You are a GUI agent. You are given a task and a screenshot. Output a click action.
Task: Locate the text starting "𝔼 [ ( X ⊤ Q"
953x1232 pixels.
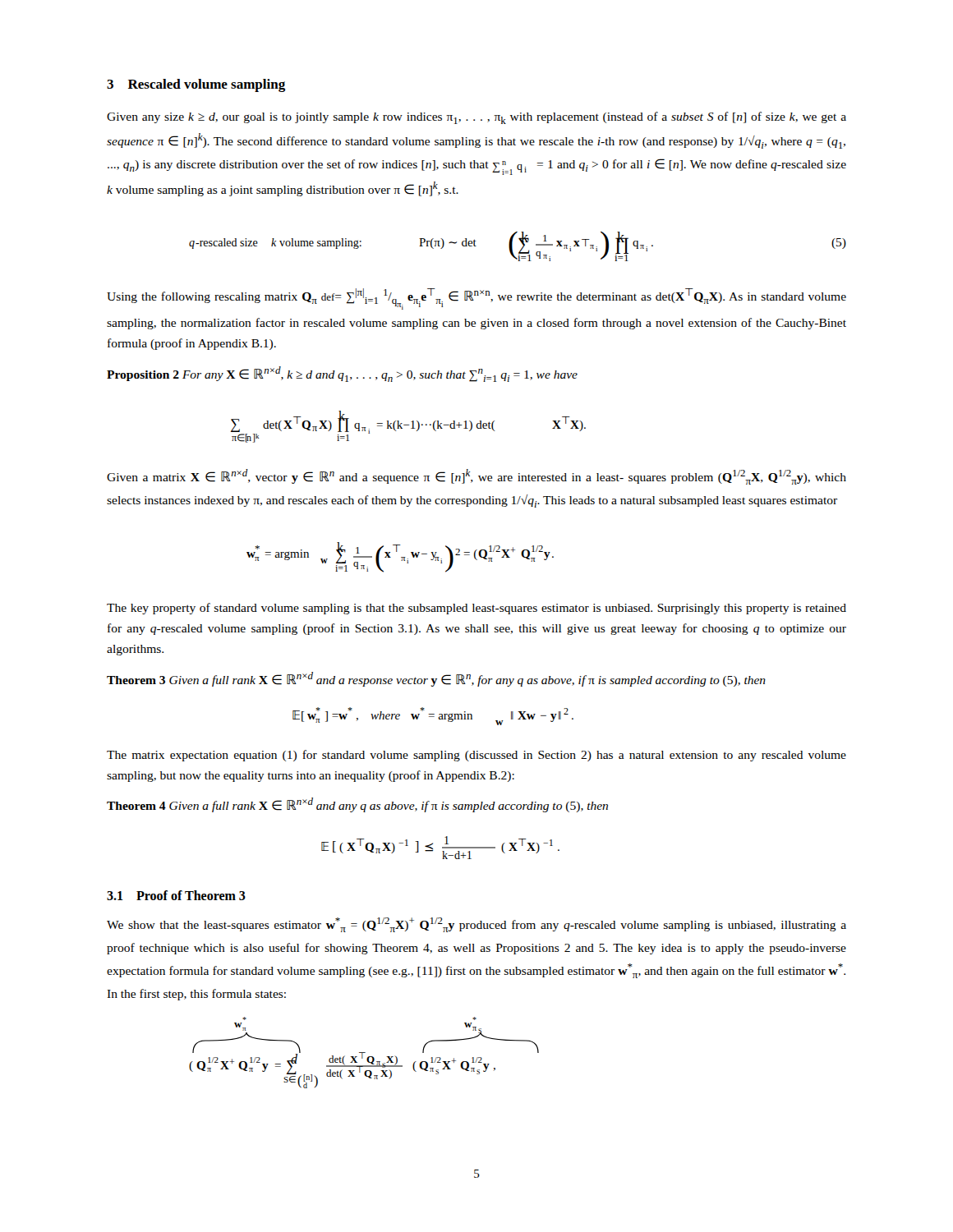[476, 847]
